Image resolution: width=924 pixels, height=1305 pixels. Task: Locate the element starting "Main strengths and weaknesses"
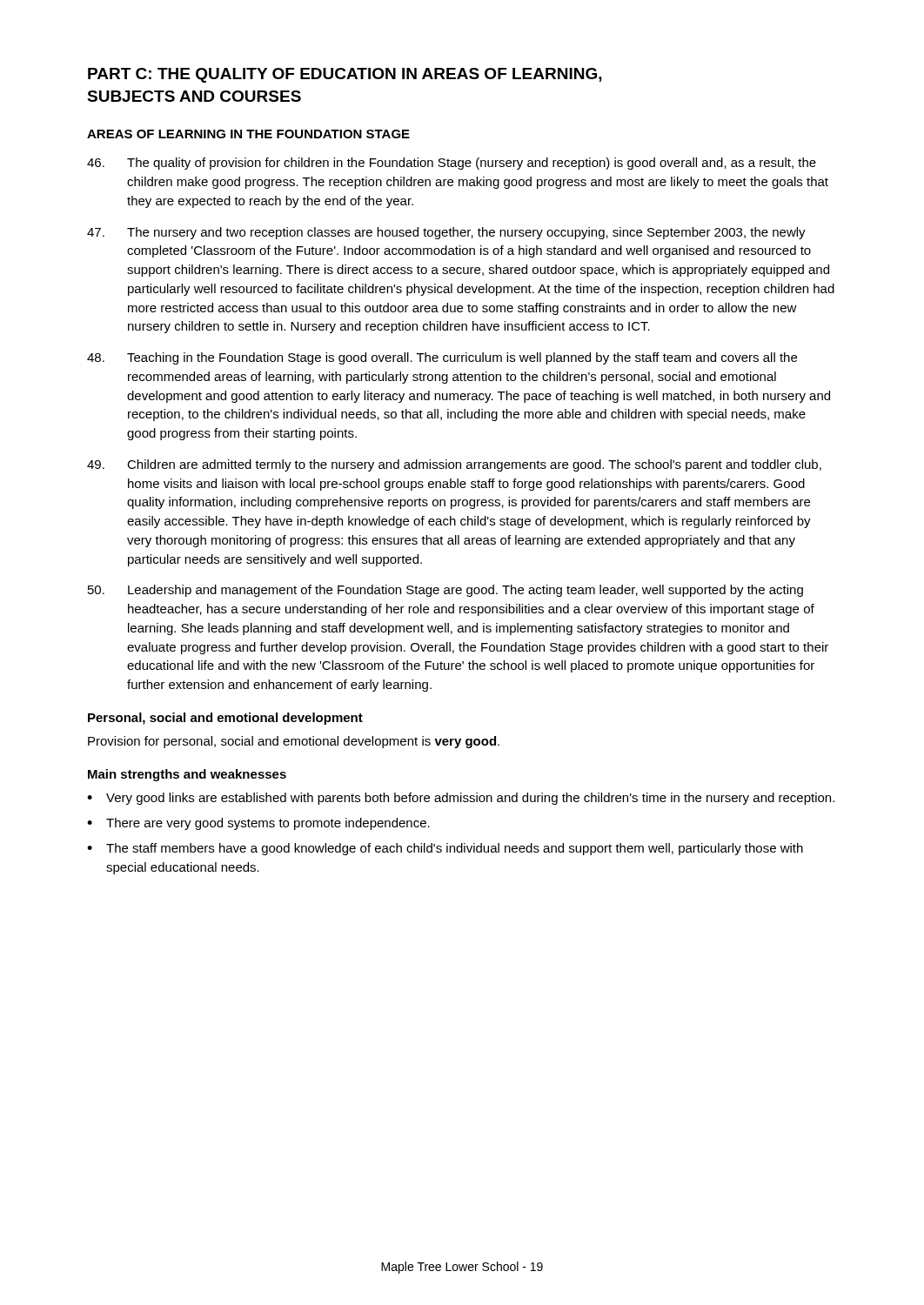(x=187, y=773)
